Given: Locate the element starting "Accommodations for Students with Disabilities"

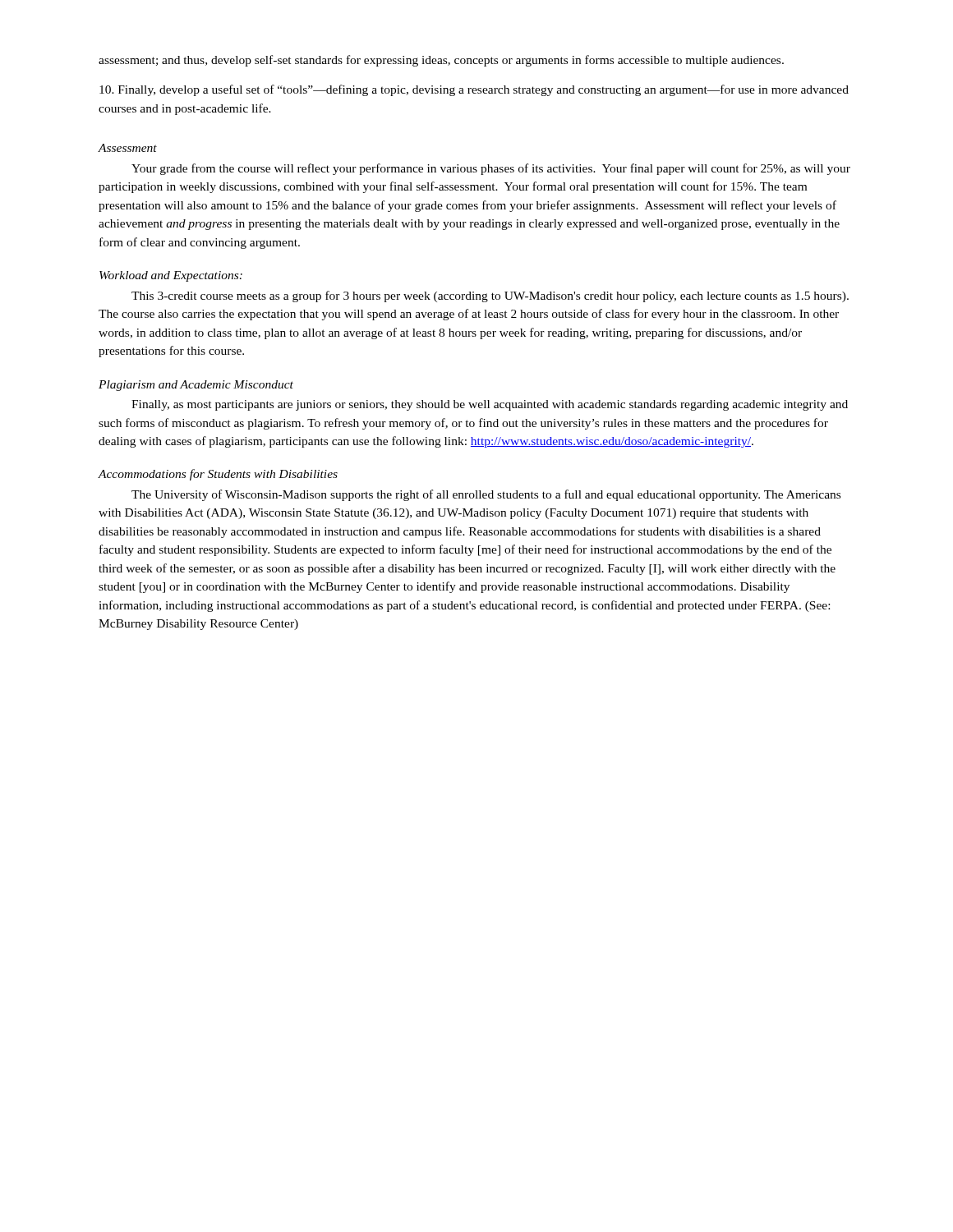Looking at the screenshot, I should [218, 474].
